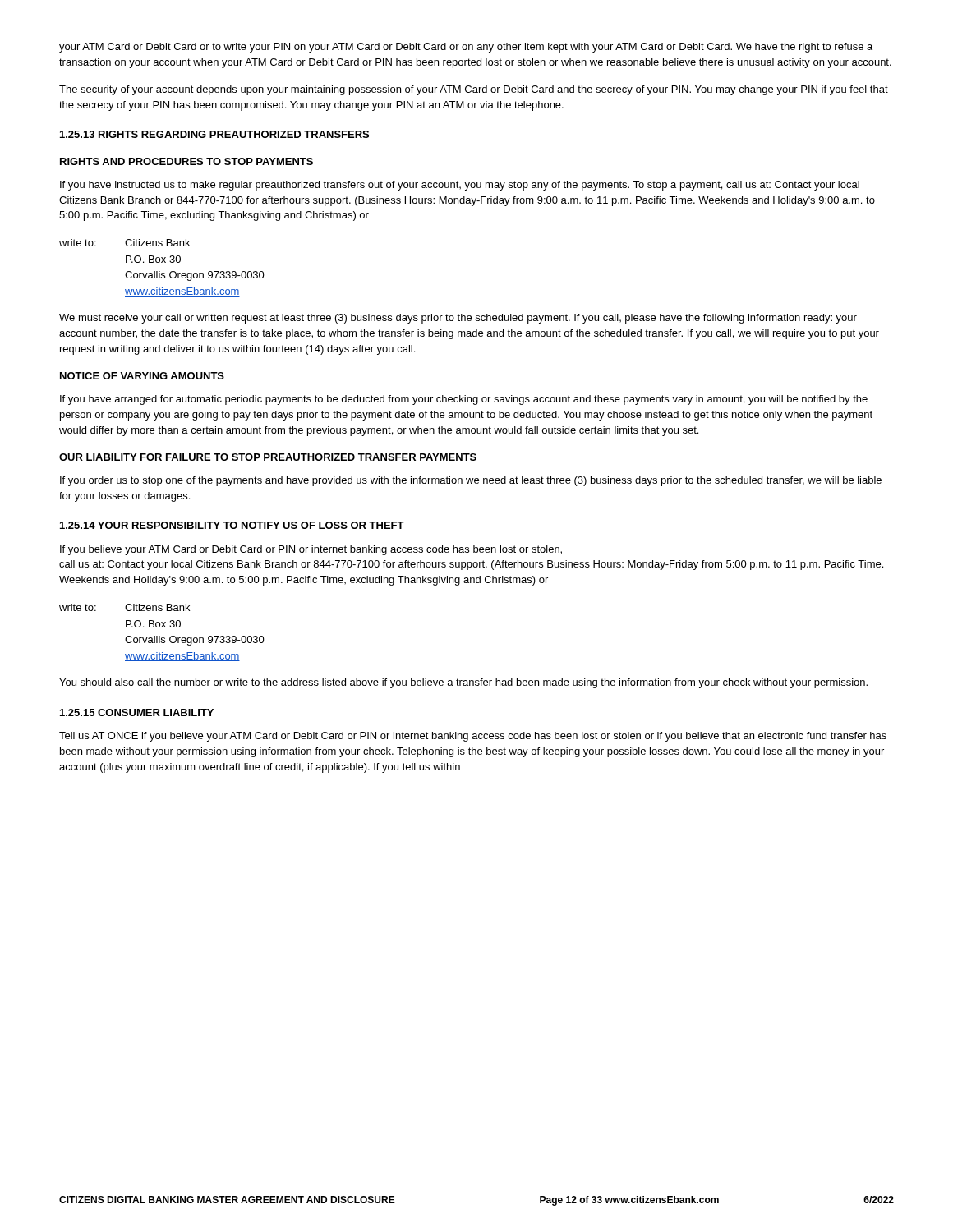Viewport: 953px width, 1232px height.
Task: Navigate to the passage starting "RIGHTS AND PROCEDURES TO STOP PAYMENTS"
Action: [x=186, y=161]
